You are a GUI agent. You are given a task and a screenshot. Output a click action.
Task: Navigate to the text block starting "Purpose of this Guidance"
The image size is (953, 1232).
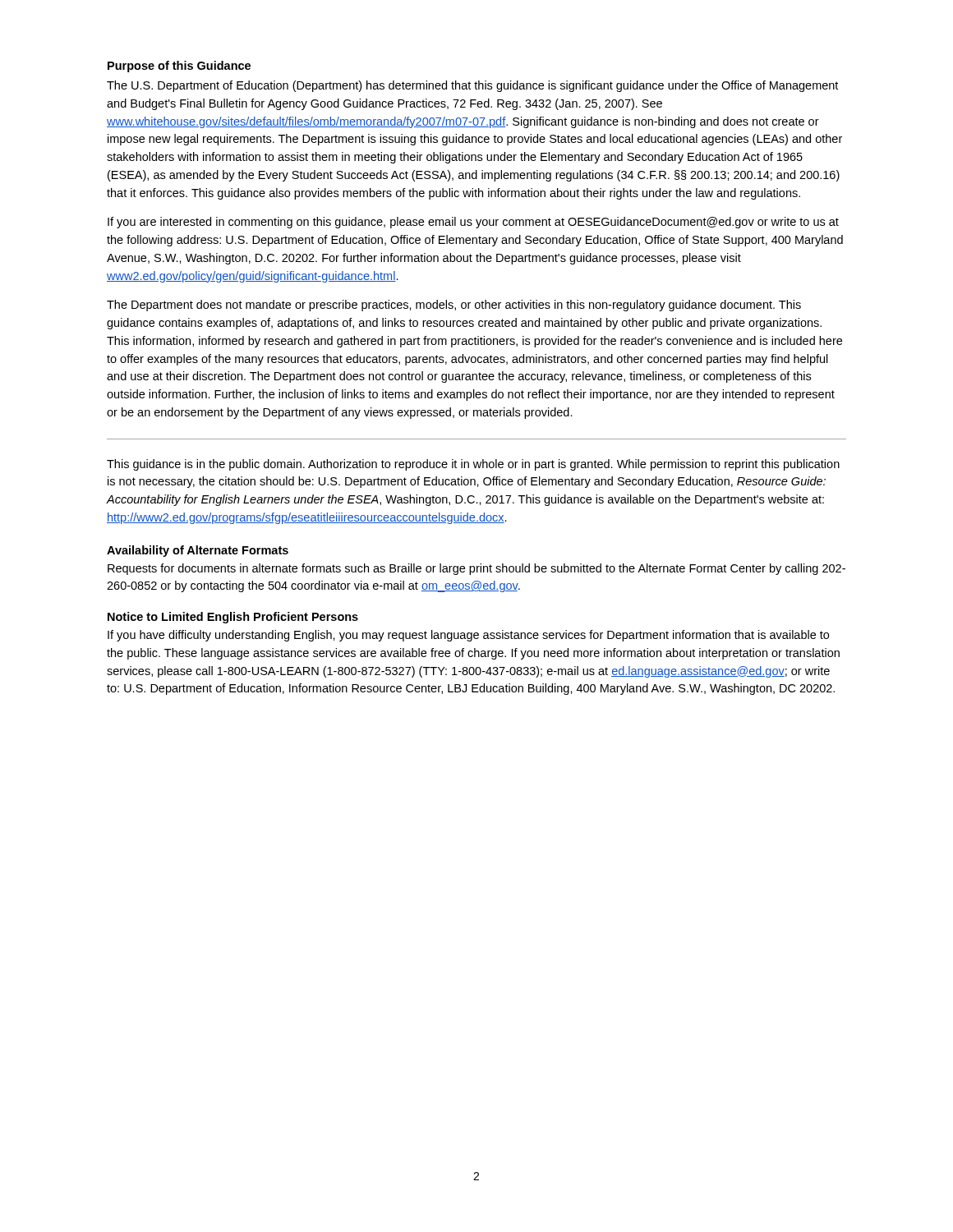point(179,66)
